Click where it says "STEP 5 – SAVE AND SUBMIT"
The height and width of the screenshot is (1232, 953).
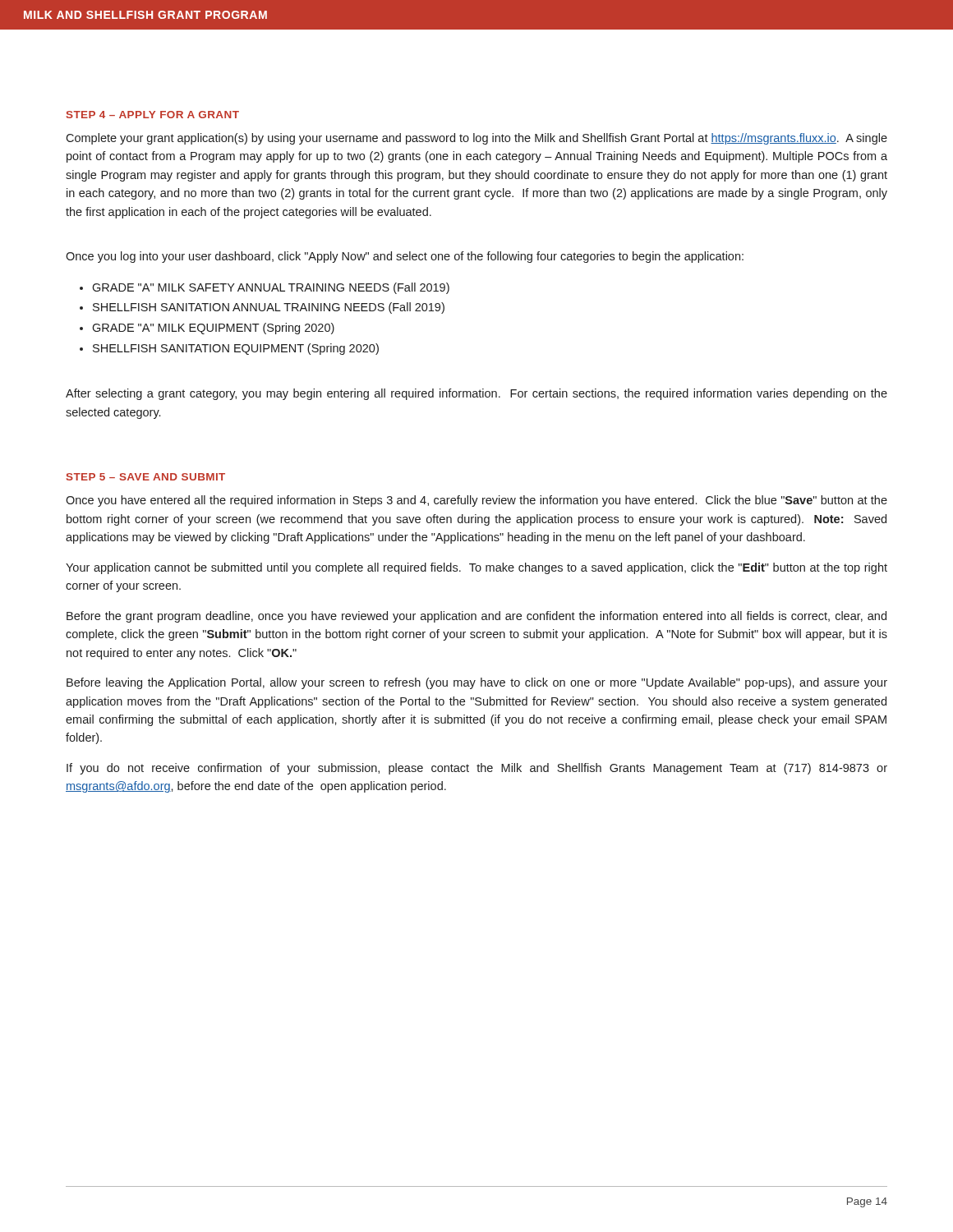146,477
